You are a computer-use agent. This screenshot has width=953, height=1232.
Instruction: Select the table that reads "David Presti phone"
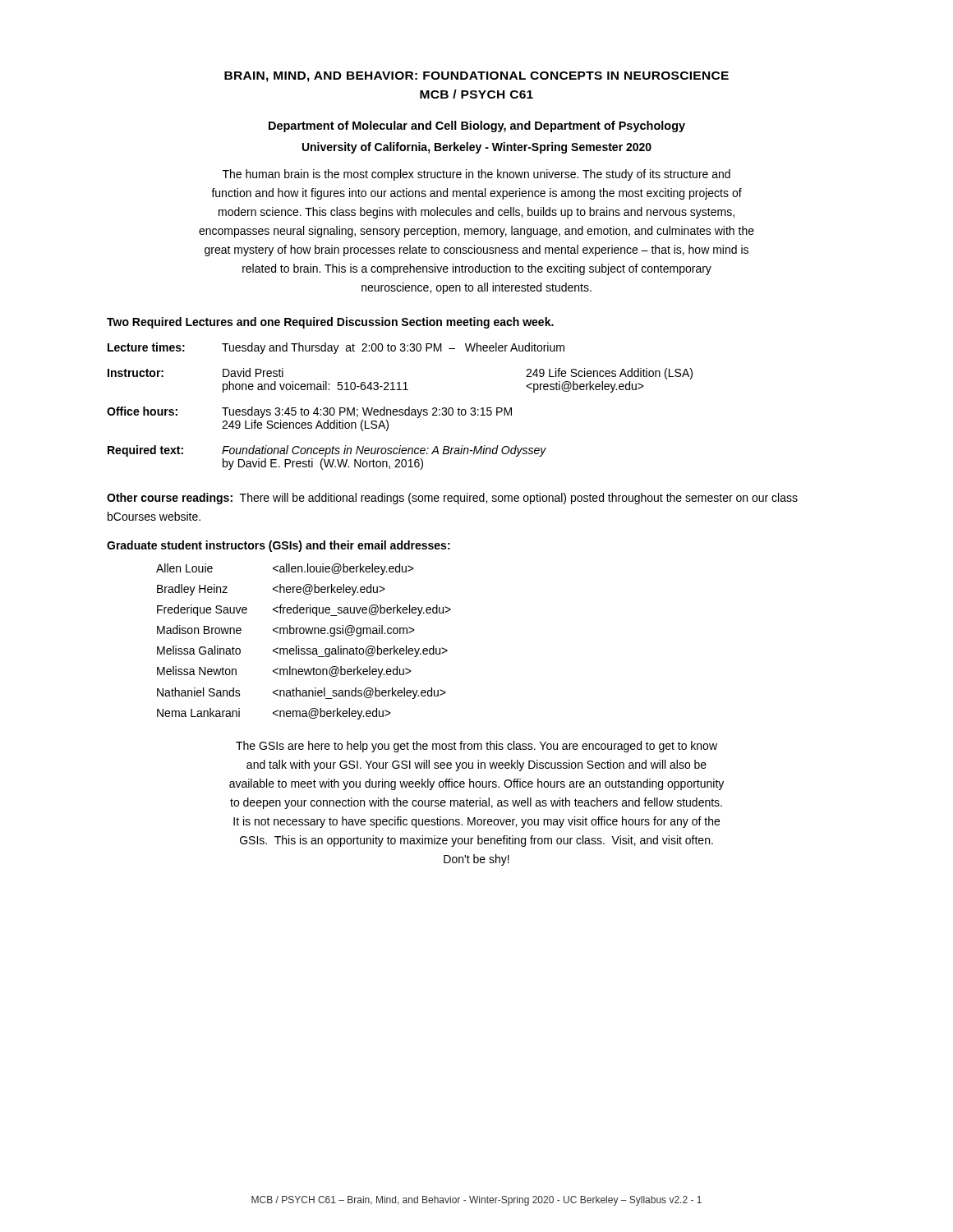(476, 405)
